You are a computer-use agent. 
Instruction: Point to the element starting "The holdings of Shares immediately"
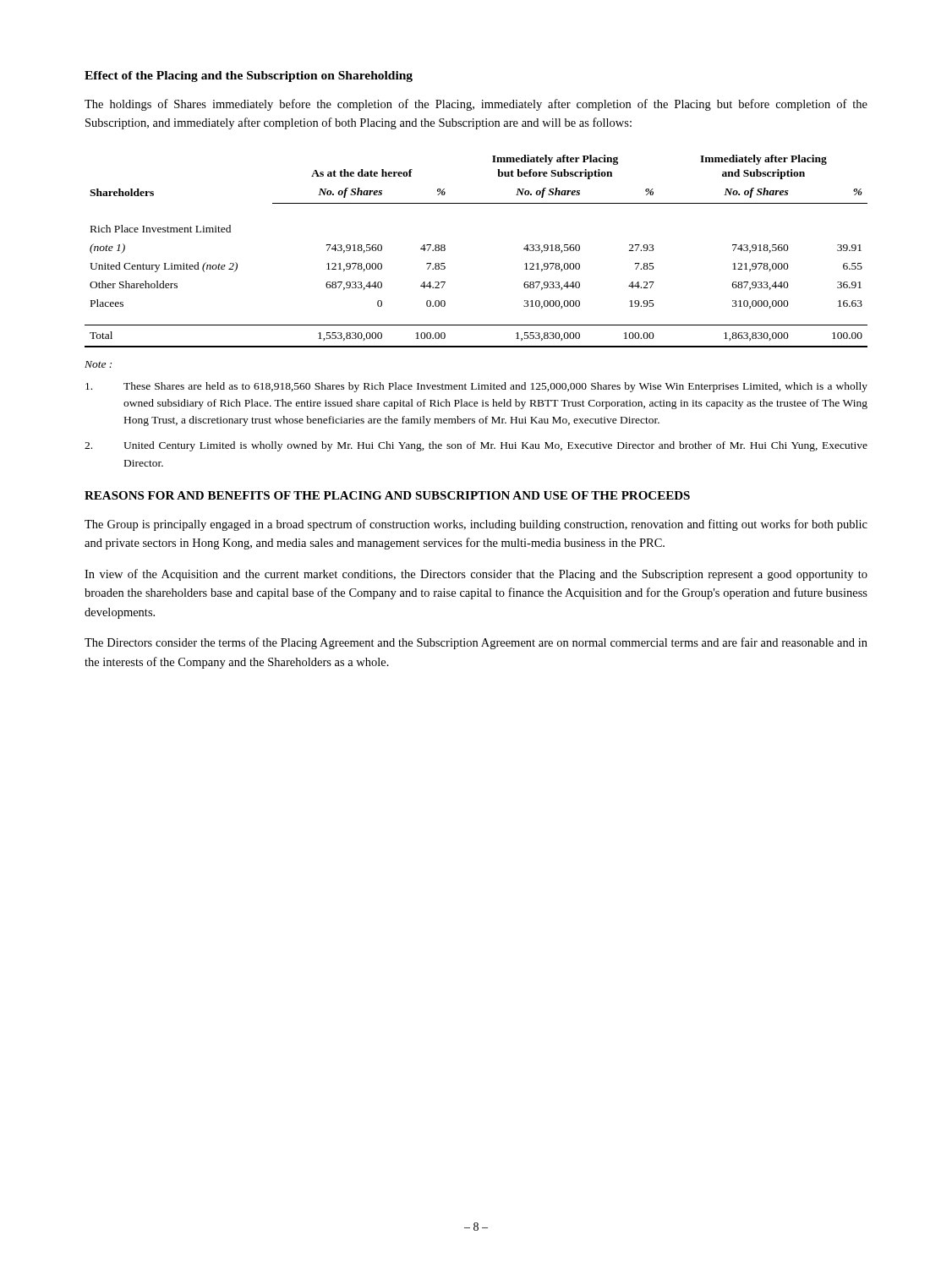click(x=476, y=113)
